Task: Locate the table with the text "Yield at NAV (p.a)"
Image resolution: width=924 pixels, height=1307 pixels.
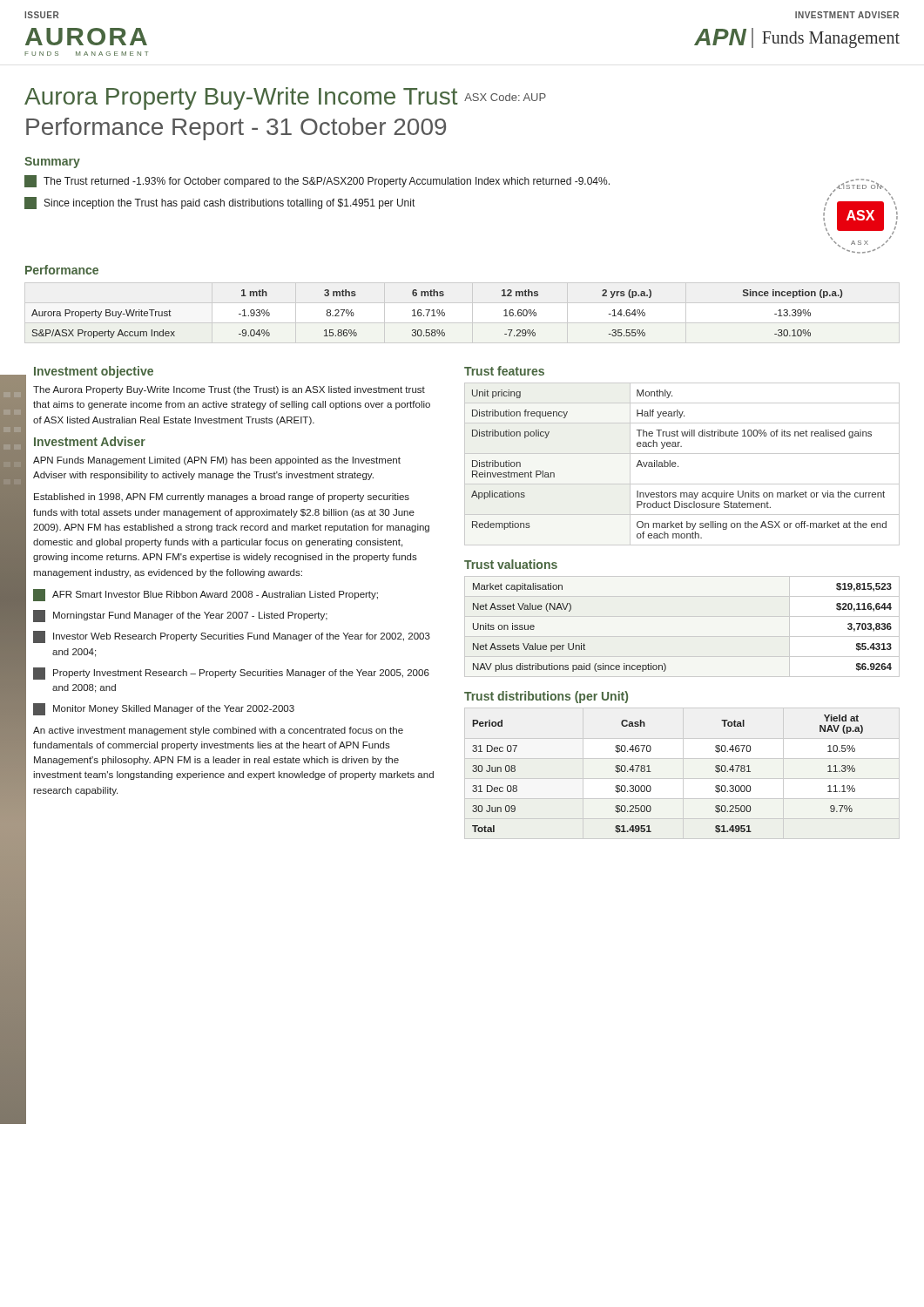Action: tap(682, 773)
